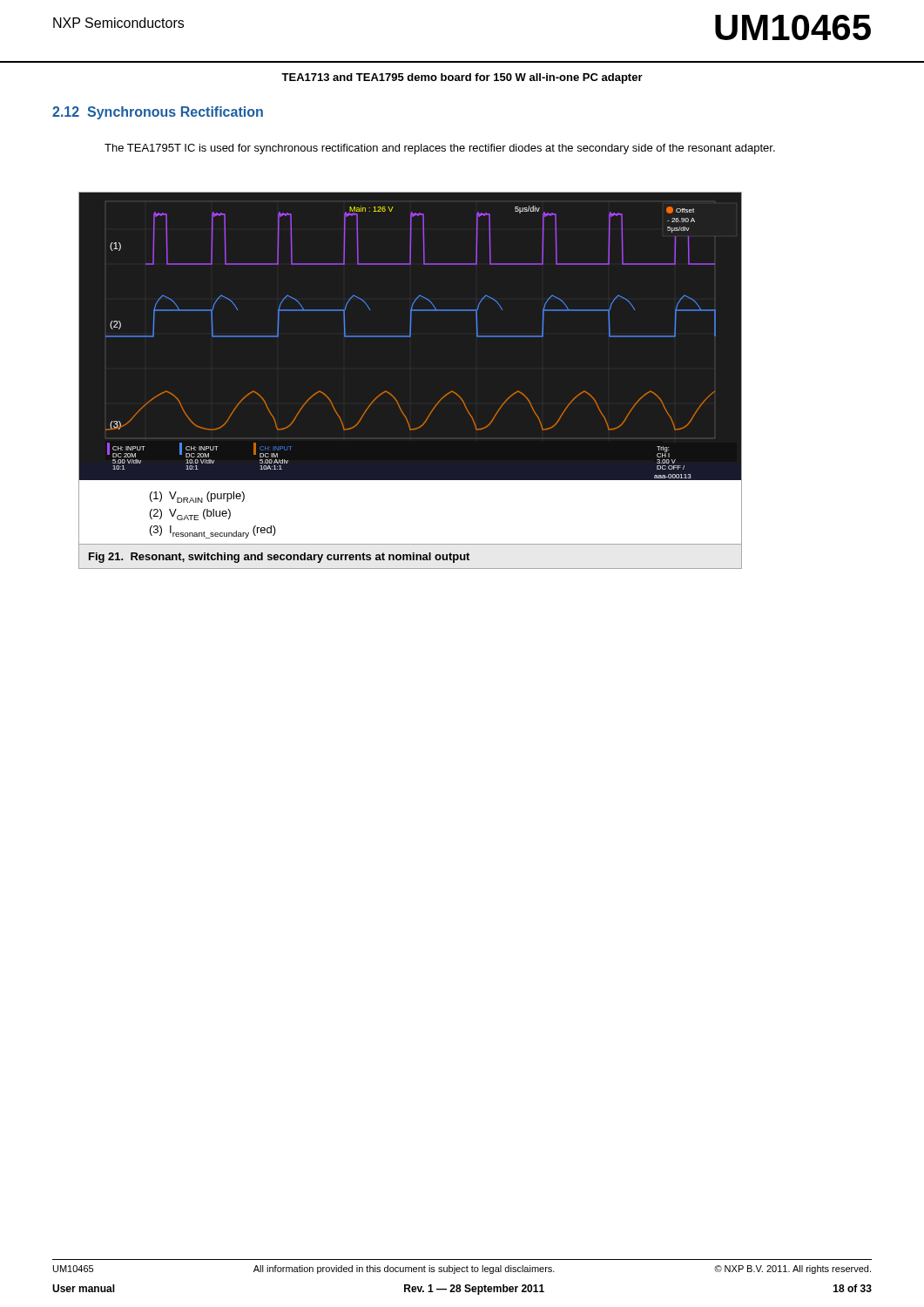Point to "(2) VGATE (blue)"
Viewport: 924px width, 1307px height.
click(190, 514)
